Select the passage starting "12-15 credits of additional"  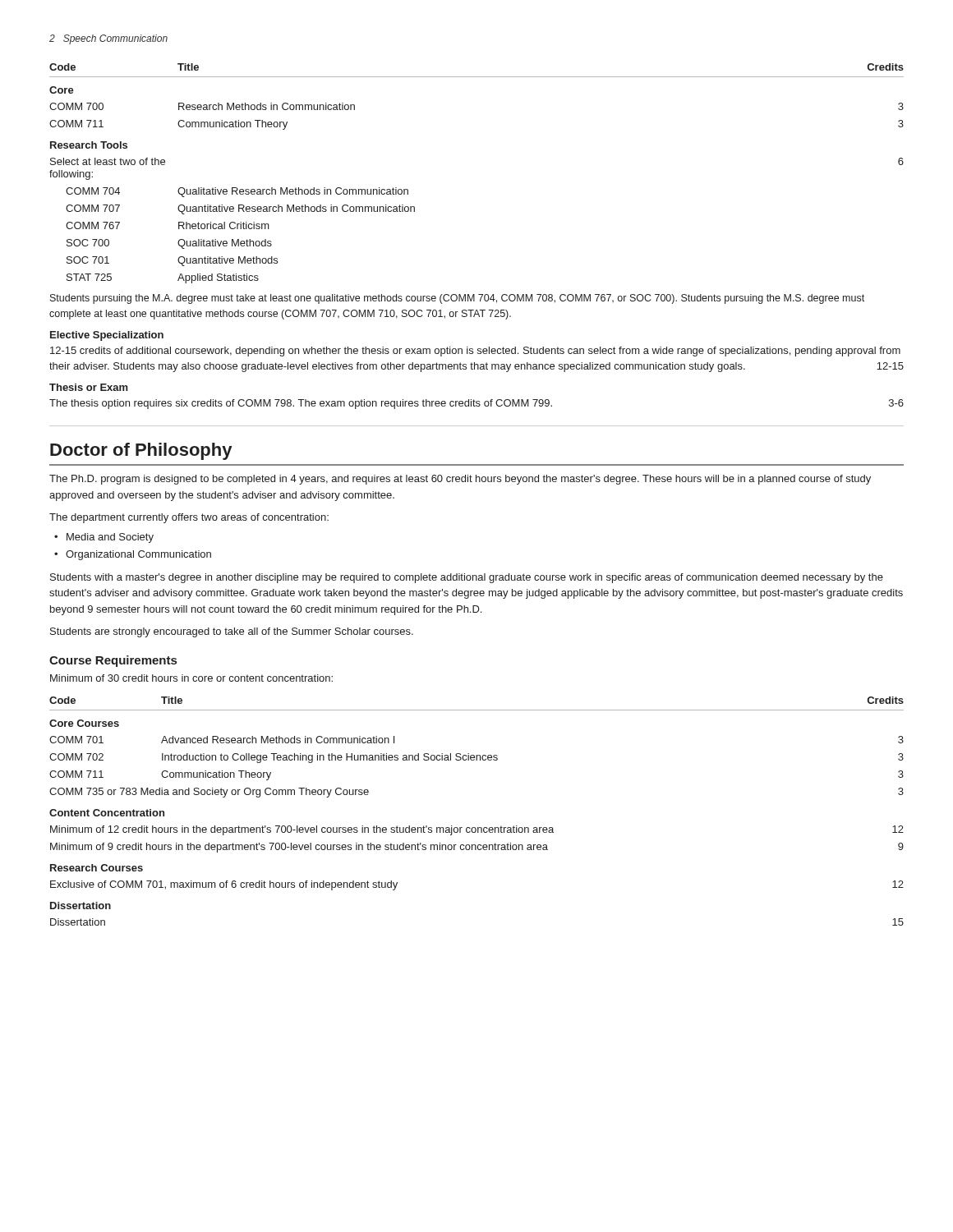pos(476,359)
